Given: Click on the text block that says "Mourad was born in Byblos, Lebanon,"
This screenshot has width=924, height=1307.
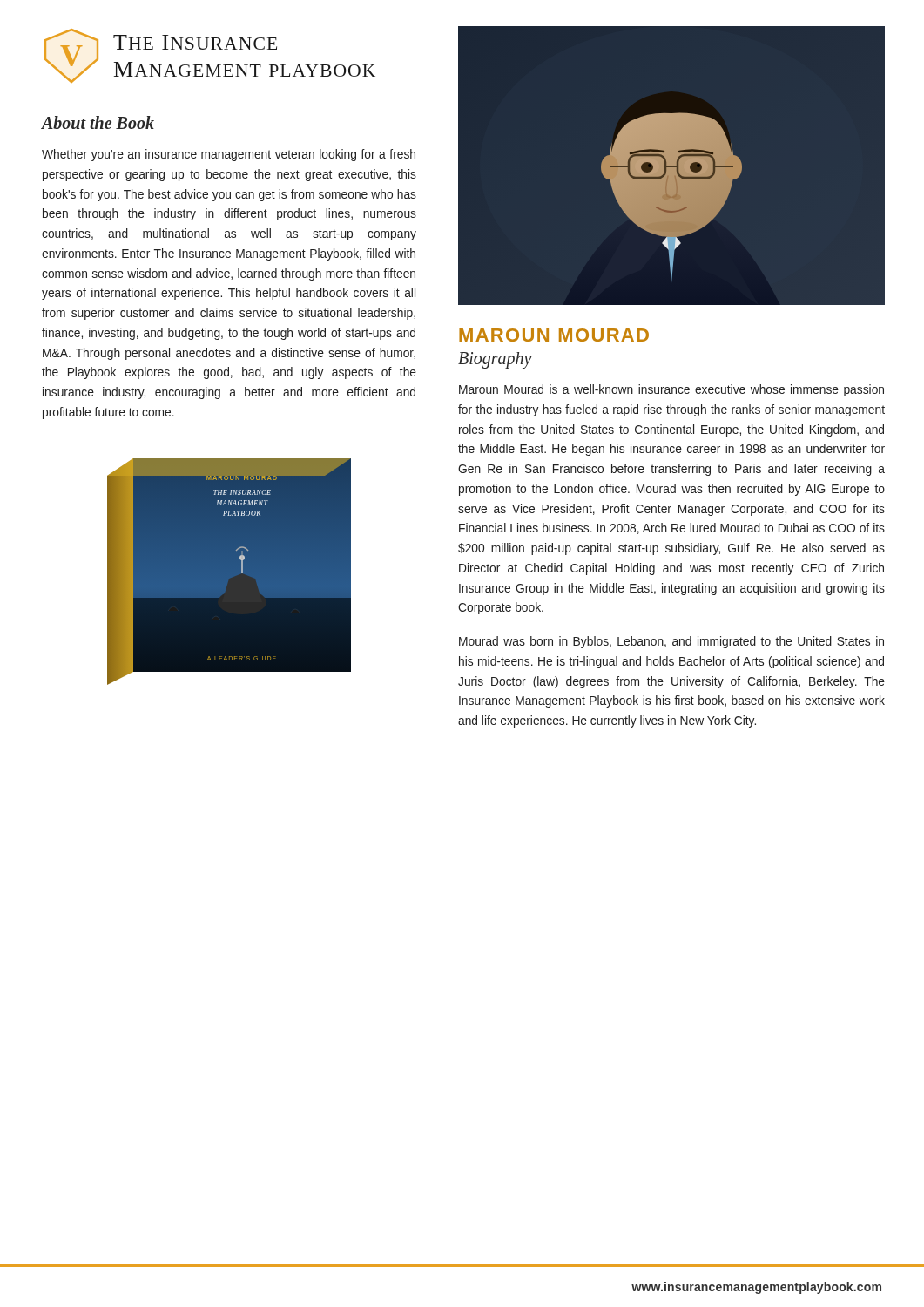Looking at the screenshot, I should [x=671, y=681].
